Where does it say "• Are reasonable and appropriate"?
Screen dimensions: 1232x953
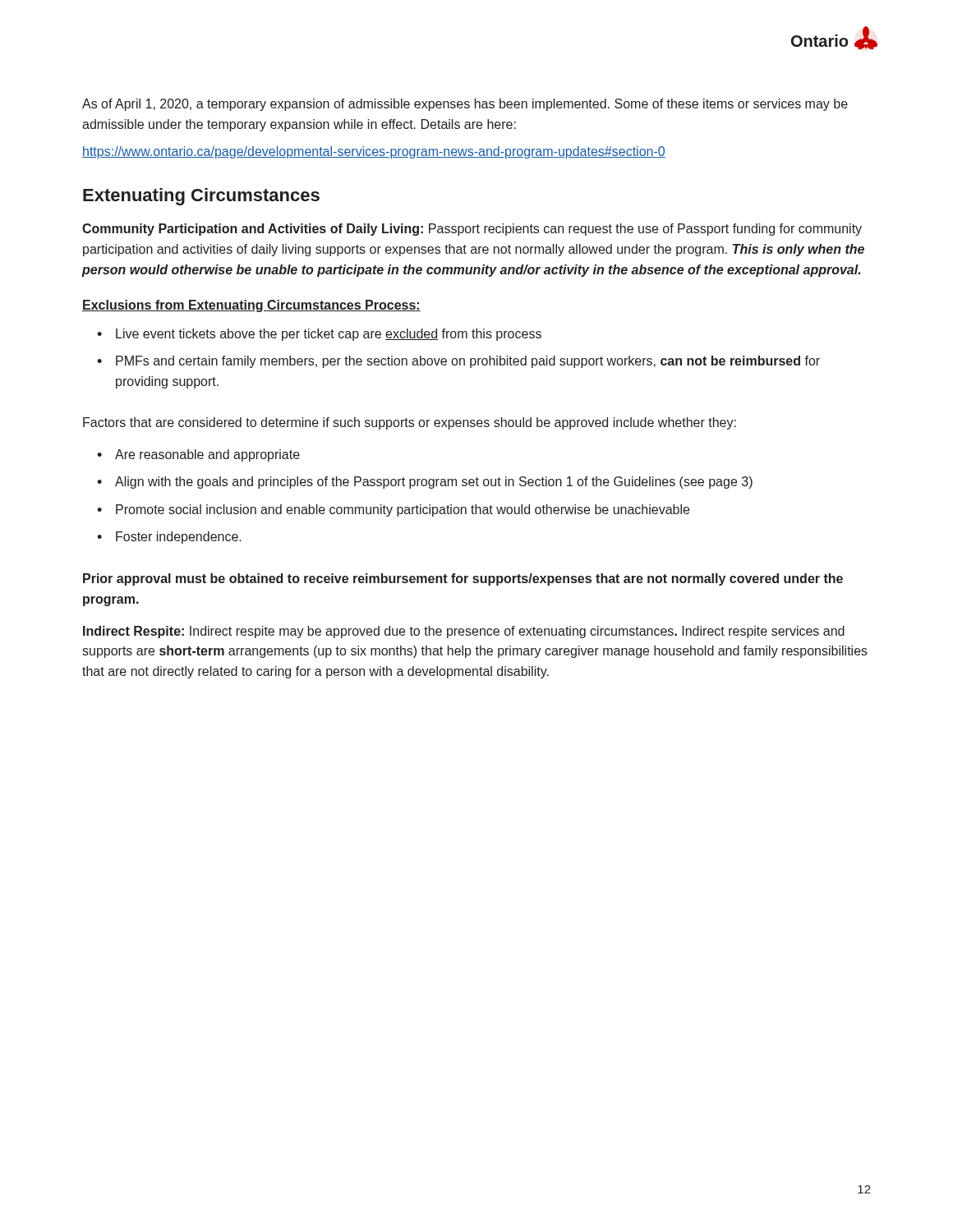pos(198,455)
